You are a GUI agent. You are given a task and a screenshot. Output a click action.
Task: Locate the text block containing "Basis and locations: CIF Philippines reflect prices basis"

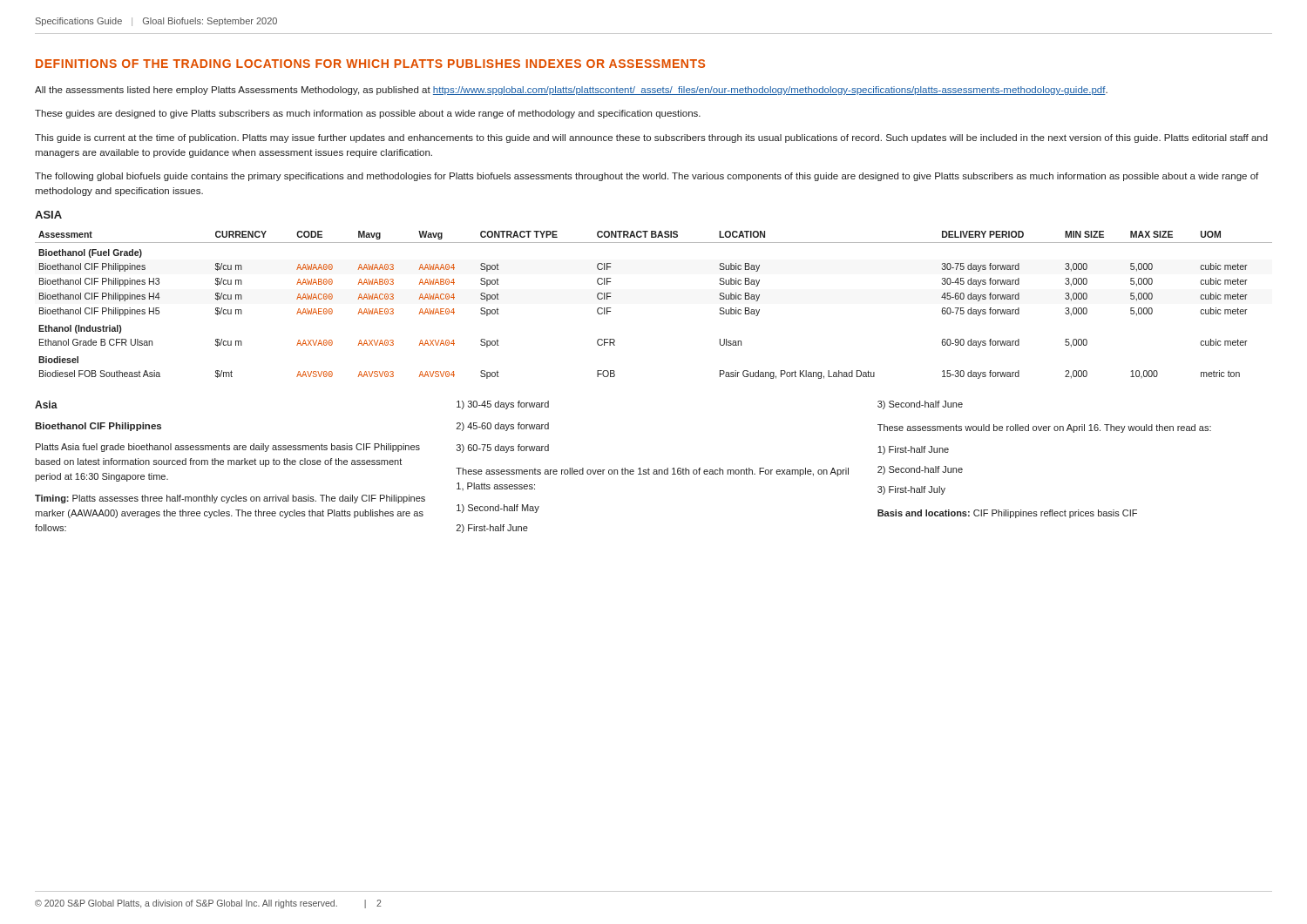pyautogui.click(x=1075, y=513)
